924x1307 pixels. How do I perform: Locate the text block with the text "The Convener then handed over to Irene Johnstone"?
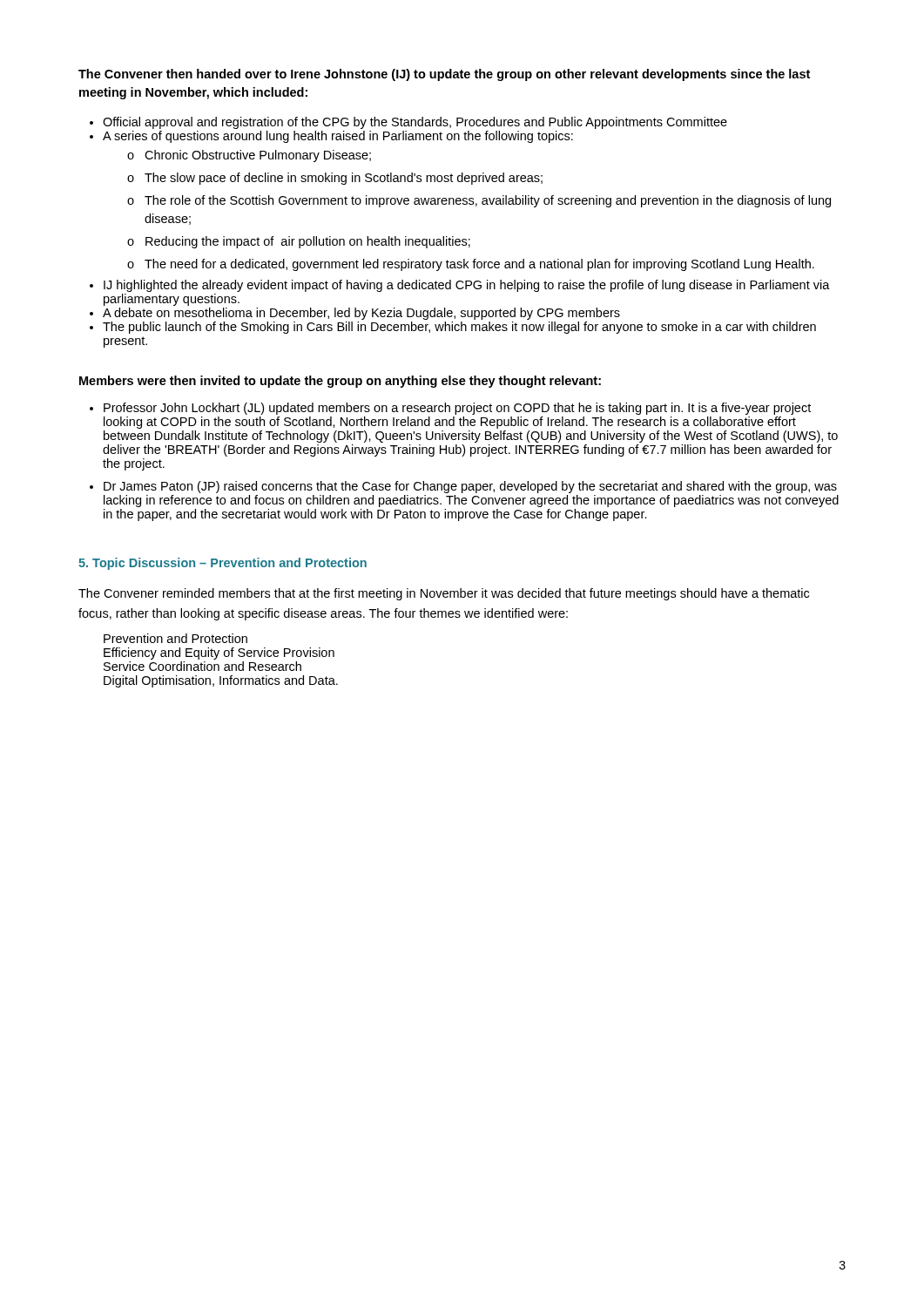(462, 84)
